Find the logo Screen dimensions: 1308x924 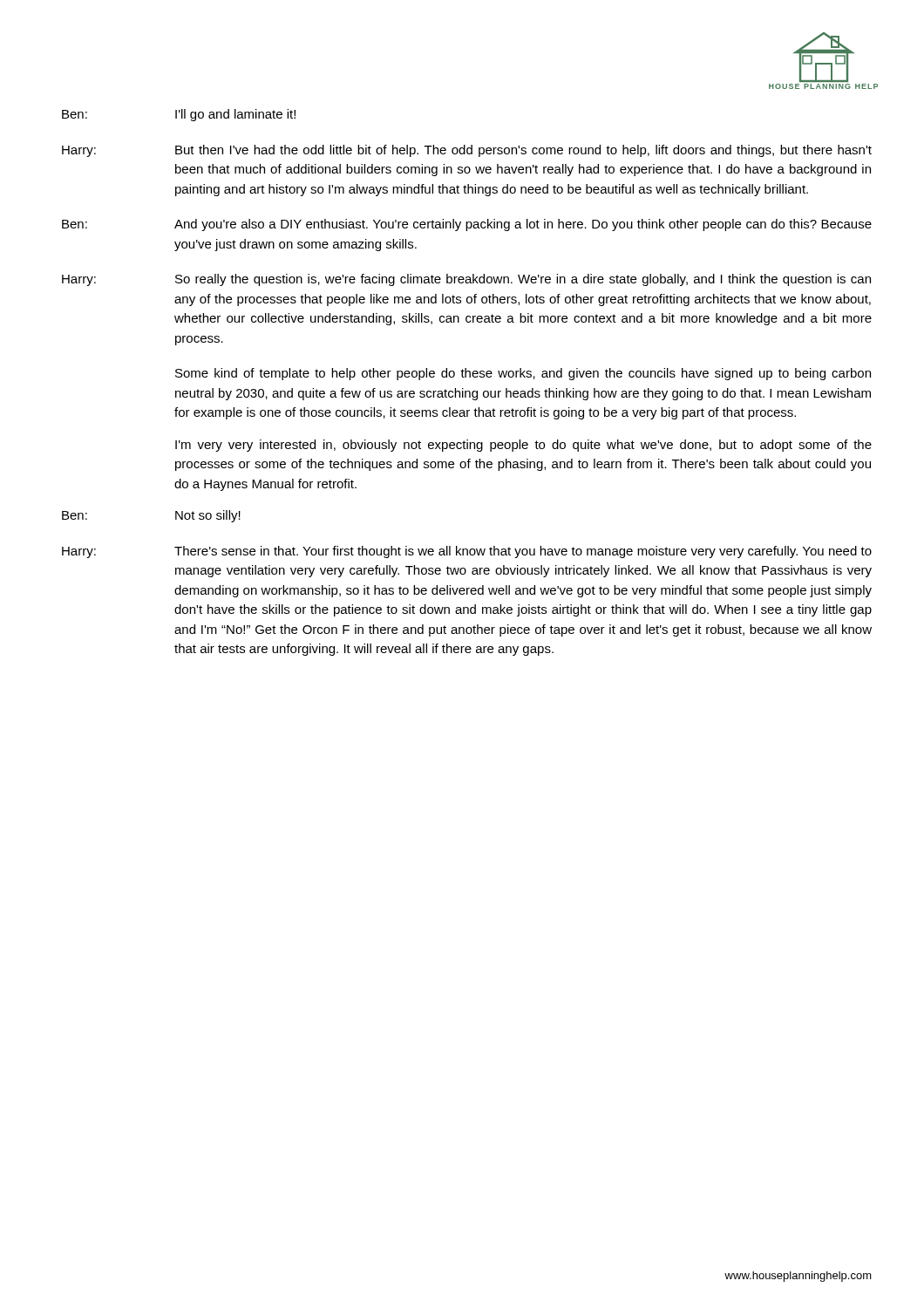click(x=824, y=59)
